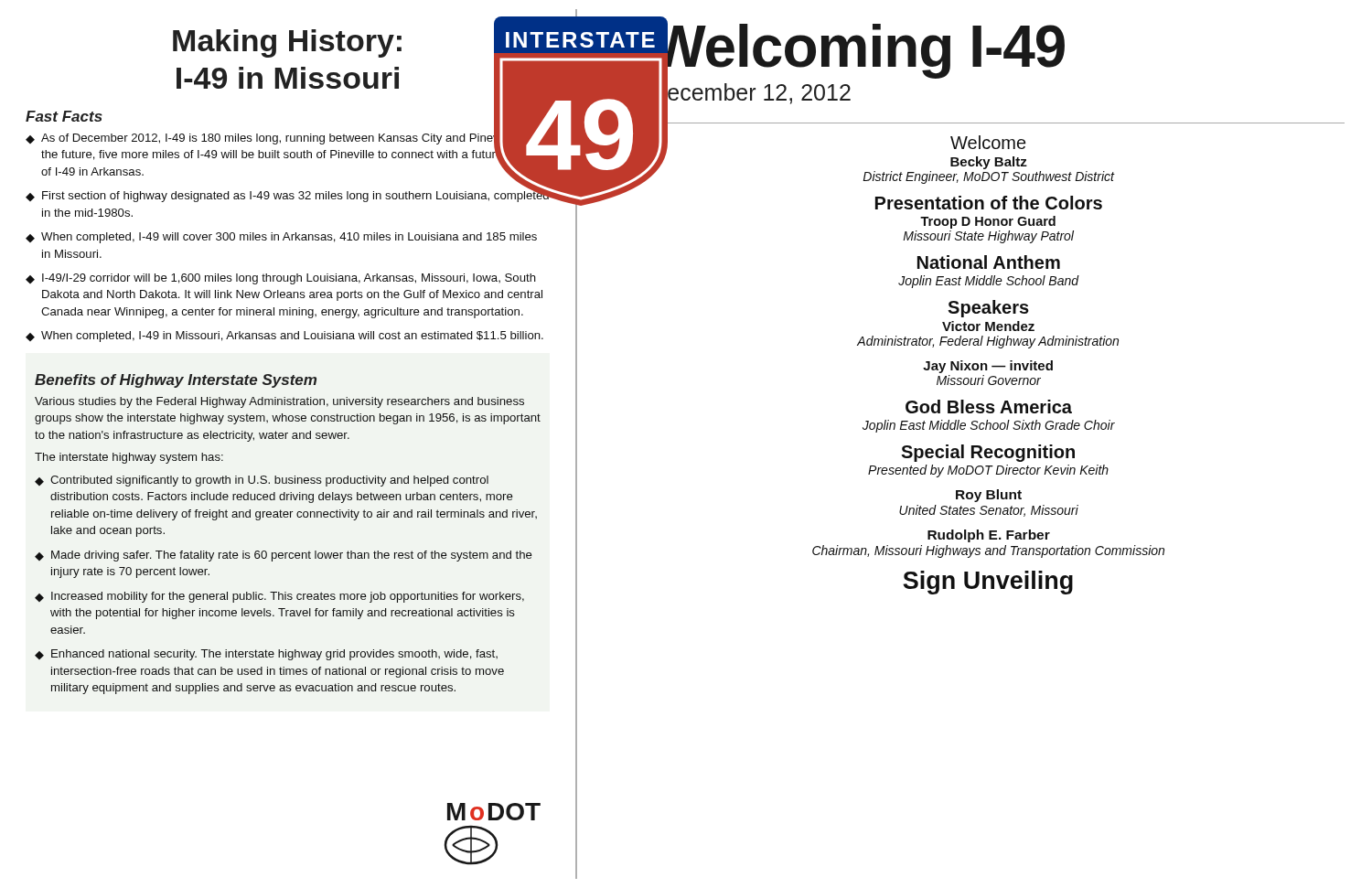1372x888 pixels.
Task: Click on the text containing "December 12, 2012"
Action: point(751,93)
